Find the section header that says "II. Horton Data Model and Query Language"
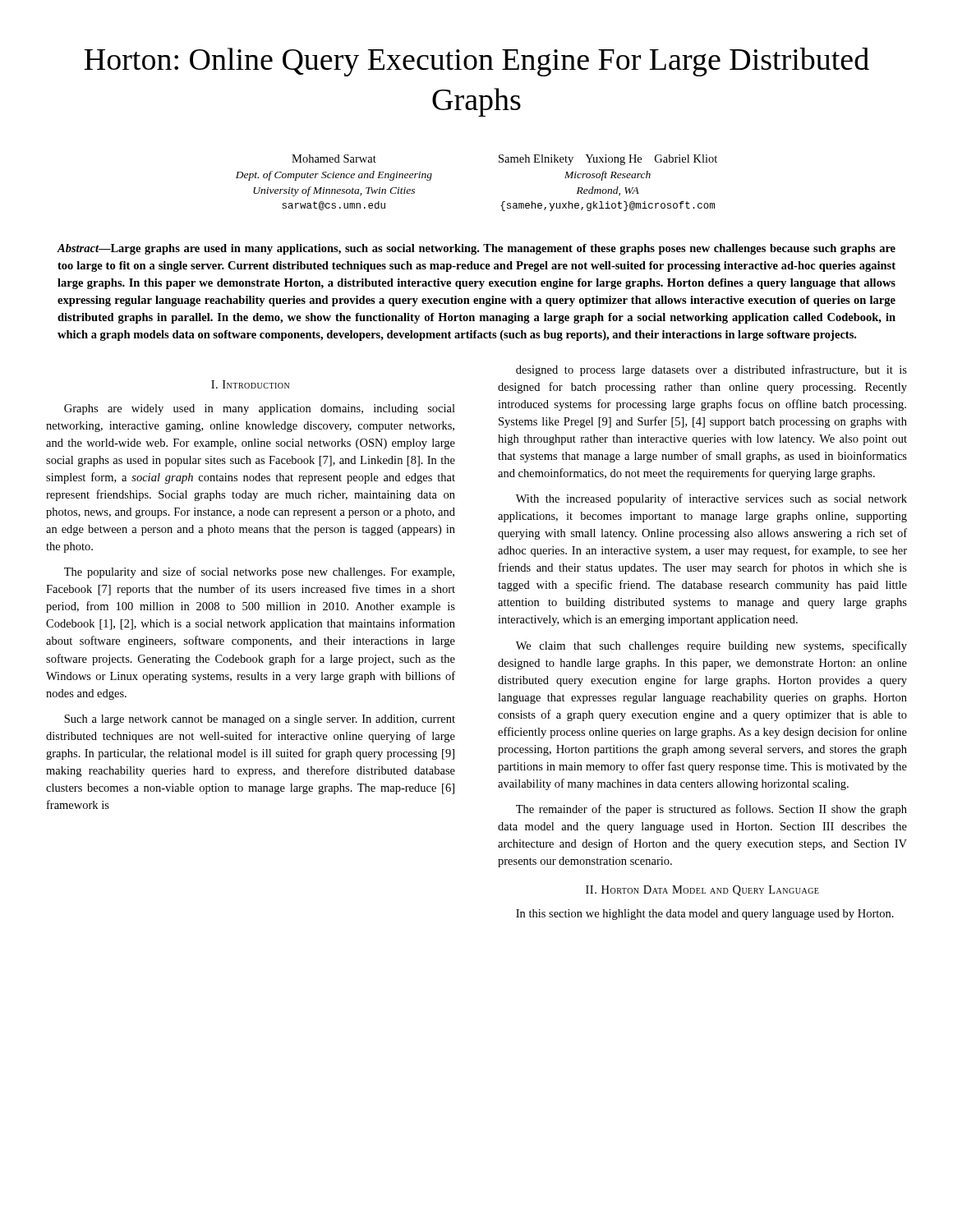This screenshot has width=953, height=1232. [x=702, y=889]
